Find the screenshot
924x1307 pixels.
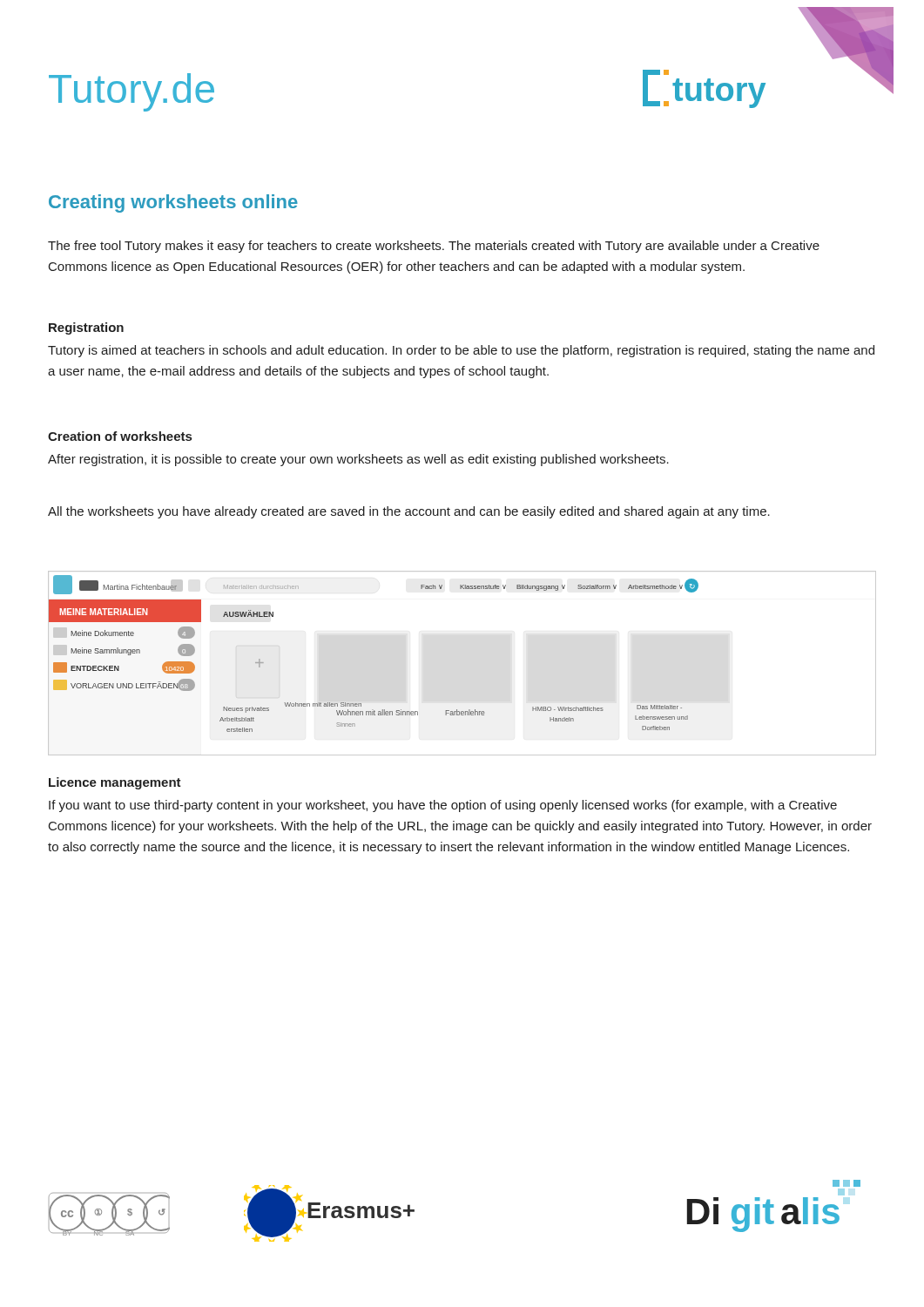pos(462,663)
